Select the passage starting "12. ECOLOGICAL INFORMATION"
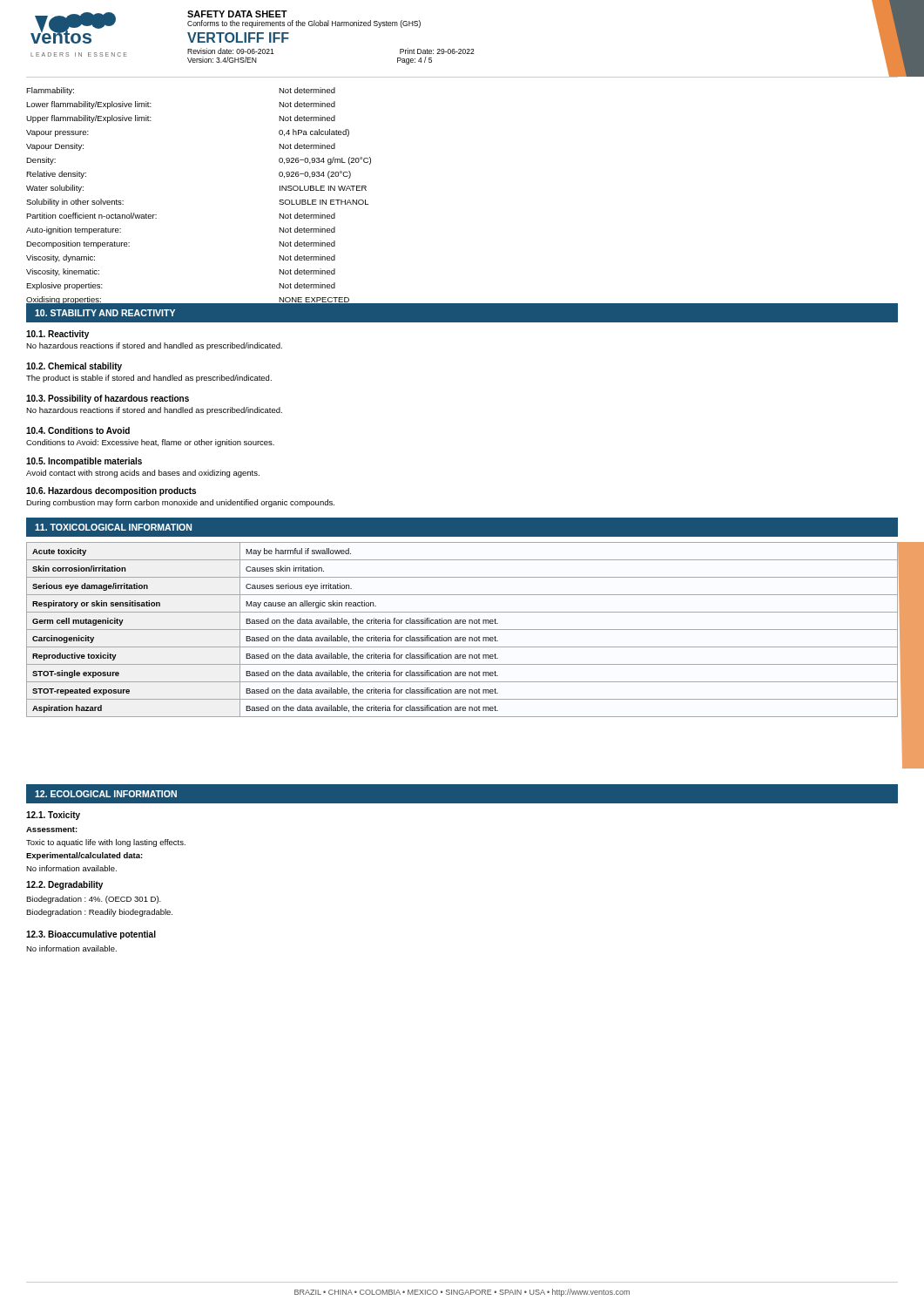 click(x=106, y=794)
